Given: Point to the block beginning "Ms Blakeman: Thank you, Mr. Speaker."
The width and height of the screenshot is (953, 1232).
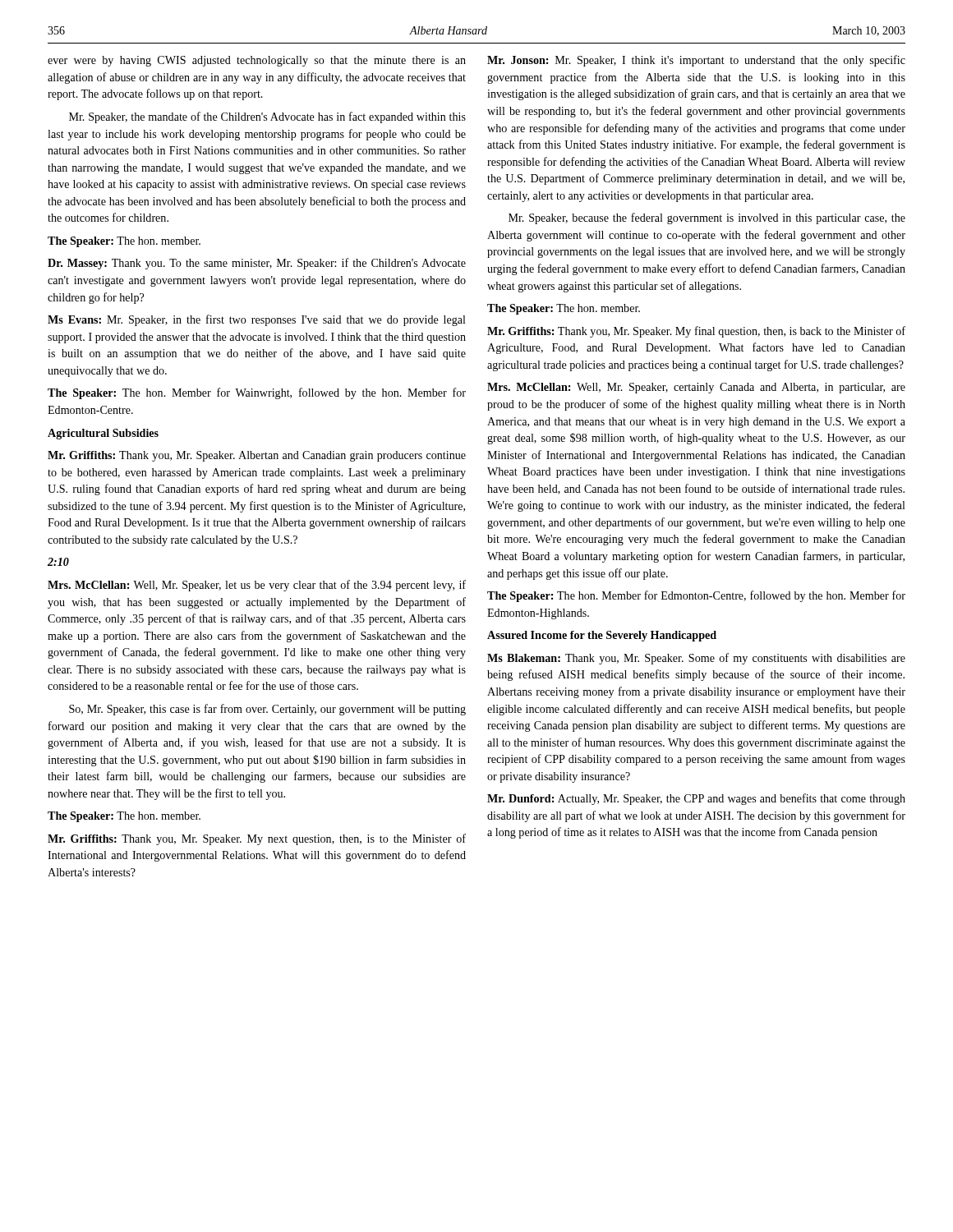Looking at the screenshot, I should click(696, 717).
